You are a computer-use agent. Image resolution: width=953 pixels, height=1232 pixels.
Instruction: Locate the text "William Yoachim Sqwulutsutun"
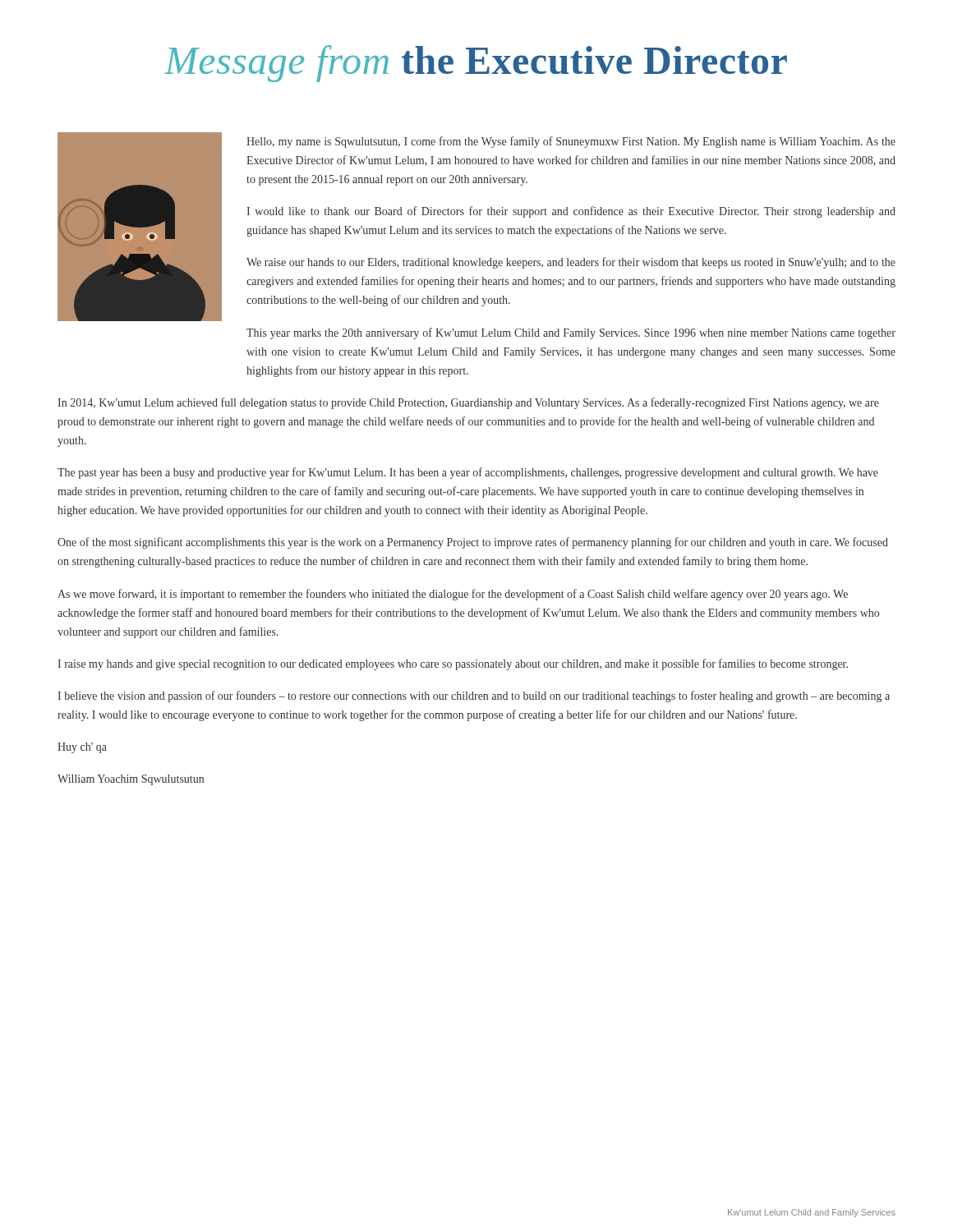(131, 779)
